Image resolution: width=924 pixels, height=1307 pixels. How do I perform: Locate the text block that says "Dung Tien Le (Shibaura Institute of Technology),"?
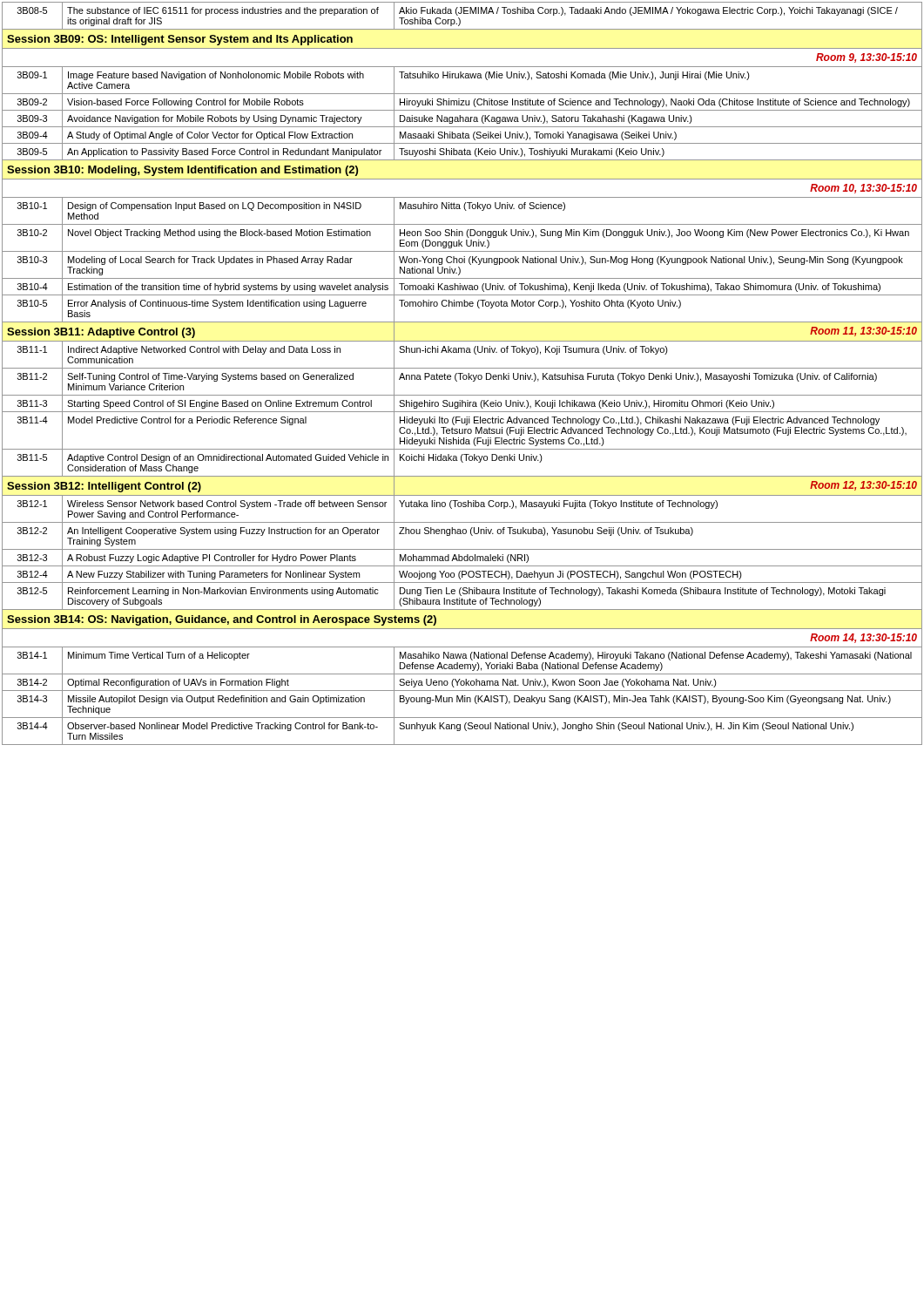(642, 596)
